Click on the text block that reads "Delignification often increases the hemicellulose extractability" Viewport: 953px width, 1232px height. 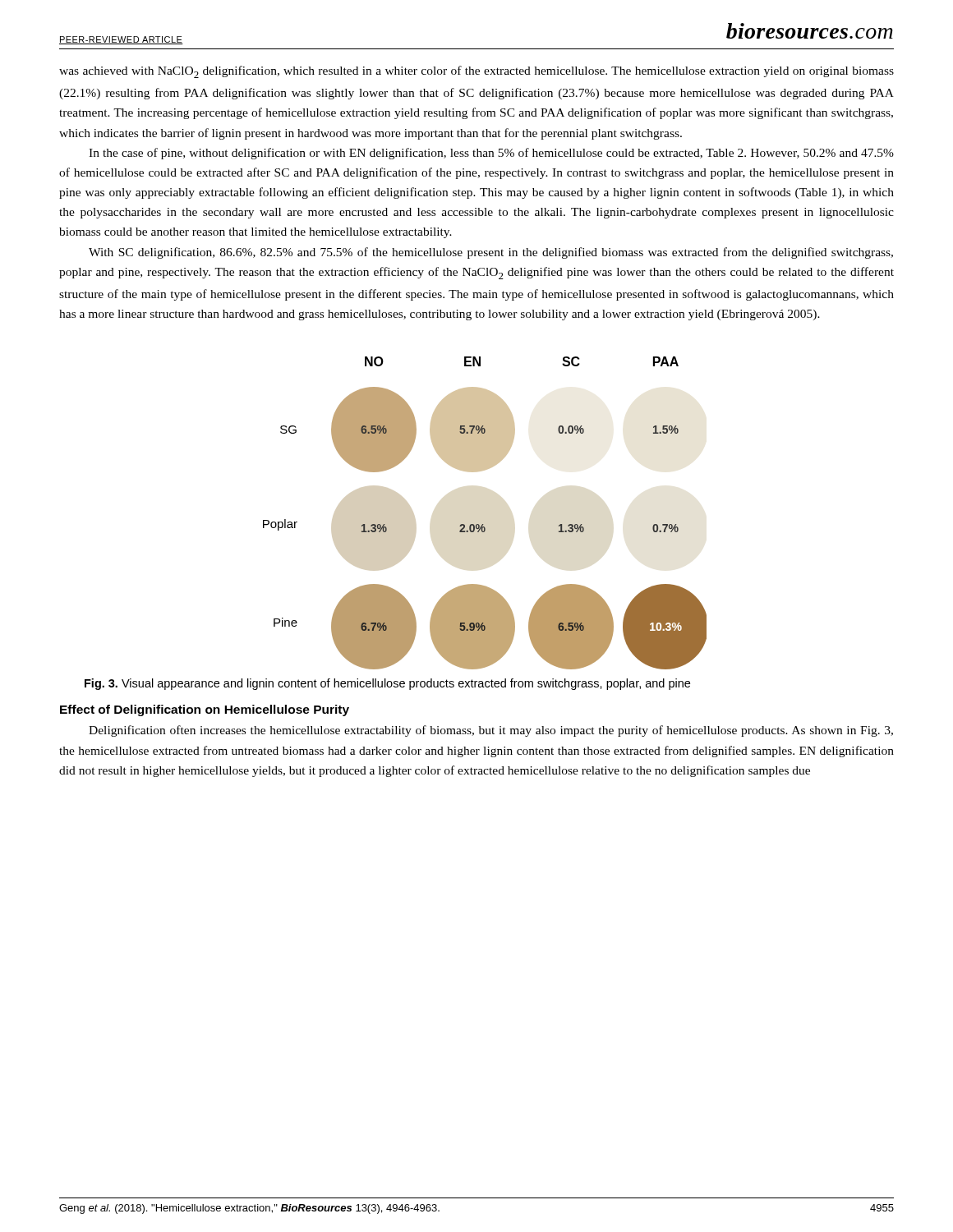[x=476, y=750]
